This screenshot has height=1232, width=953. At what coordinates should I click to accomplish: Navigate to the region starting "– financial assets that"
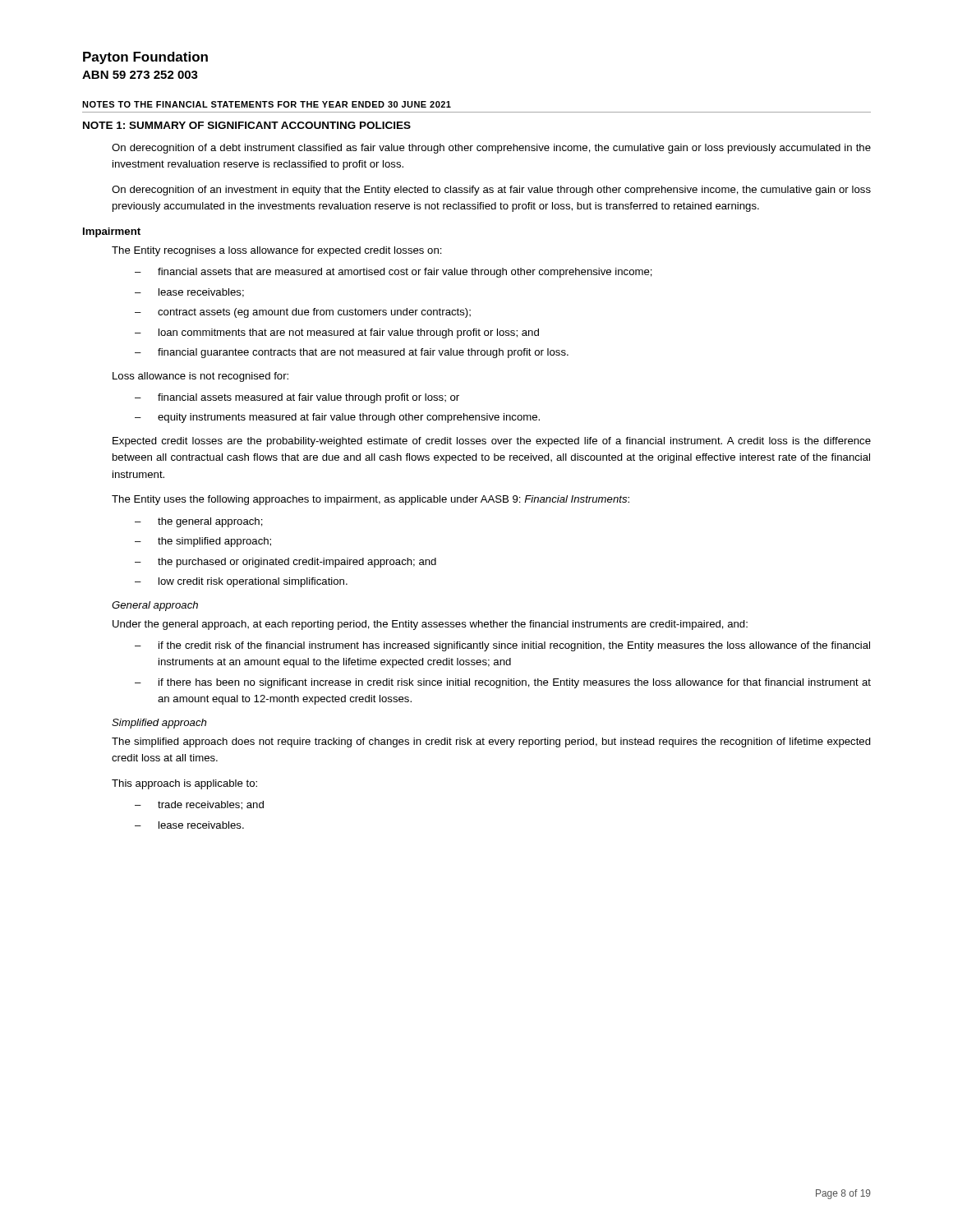500,272
